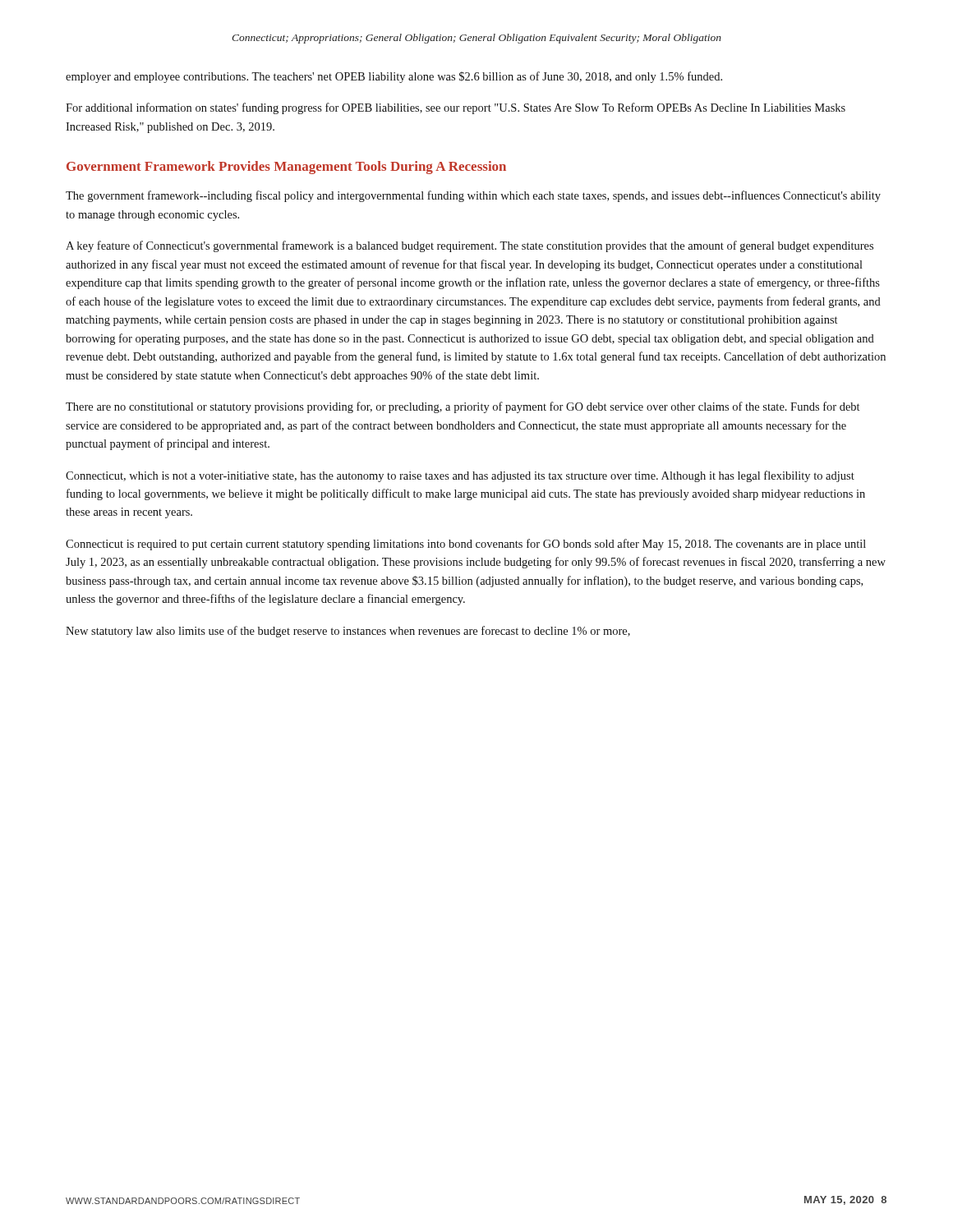This screenshot has height=1232, width=953.
Task: Locate the text block that reads "New statutory law"
Action: (348, 631)
